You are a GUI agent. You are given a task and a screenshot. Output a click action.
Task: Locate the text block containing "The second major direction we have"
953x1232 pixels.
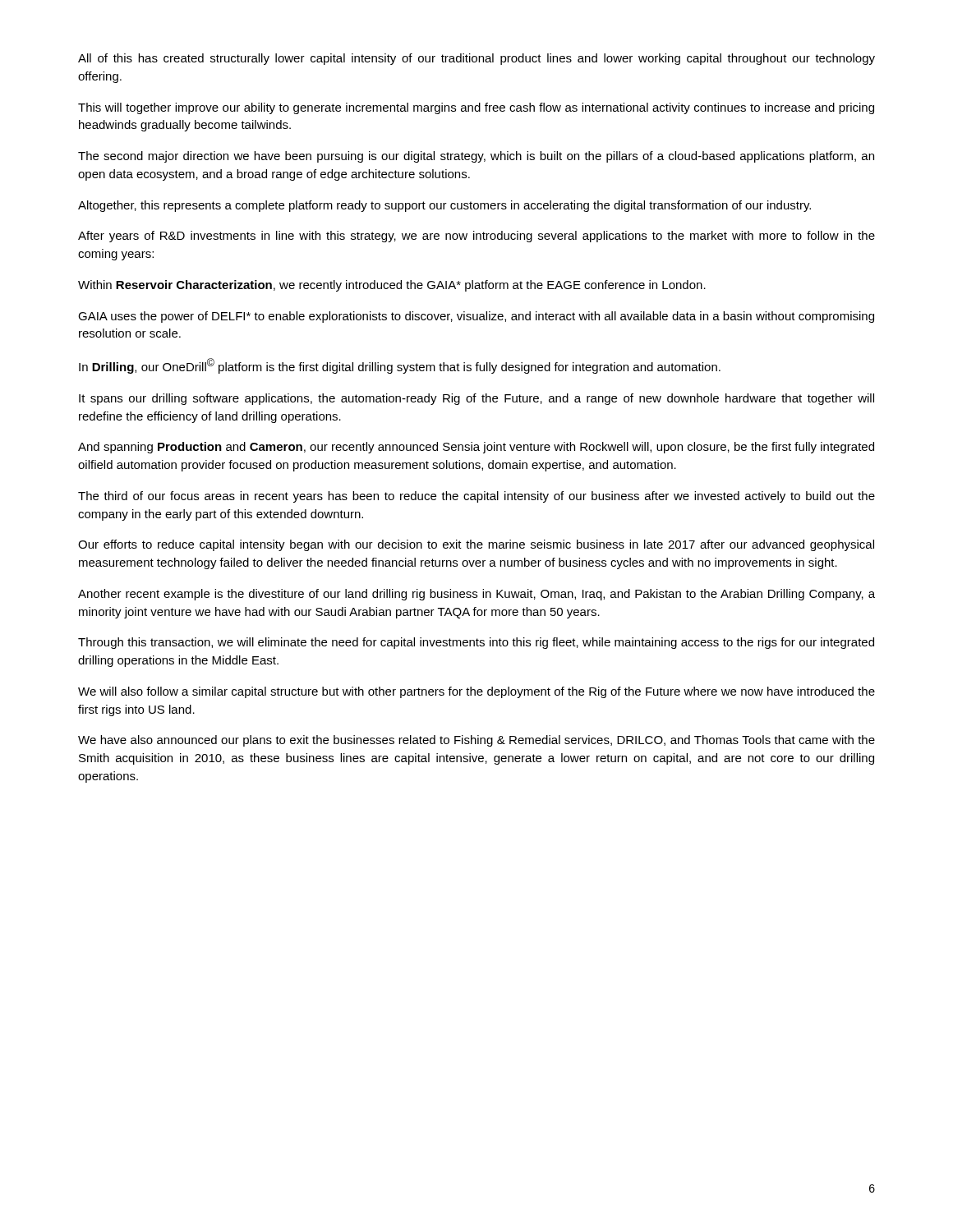point(476,165)
